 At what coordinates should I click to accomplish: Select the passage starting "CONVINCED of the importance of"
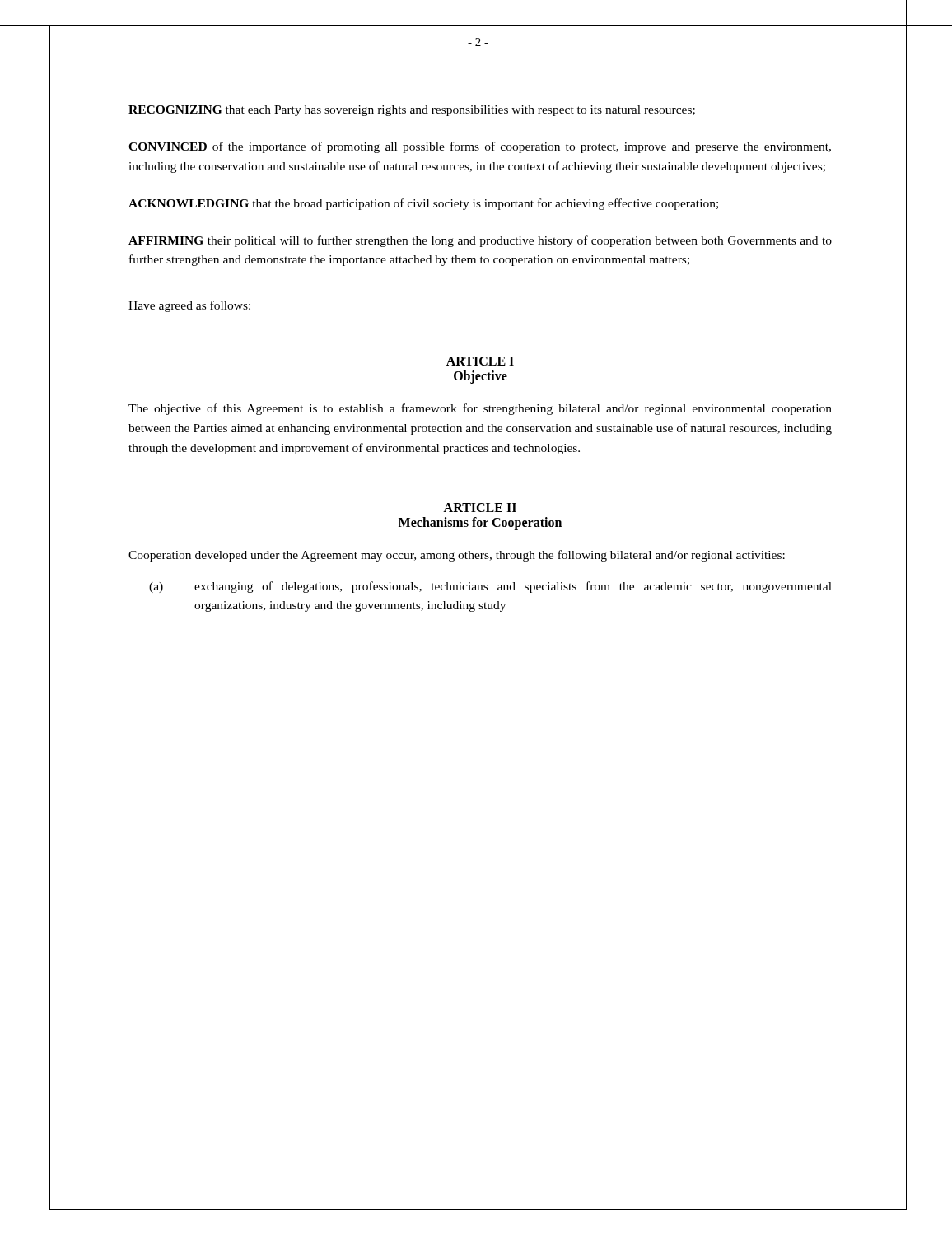[x=480, y=156]
